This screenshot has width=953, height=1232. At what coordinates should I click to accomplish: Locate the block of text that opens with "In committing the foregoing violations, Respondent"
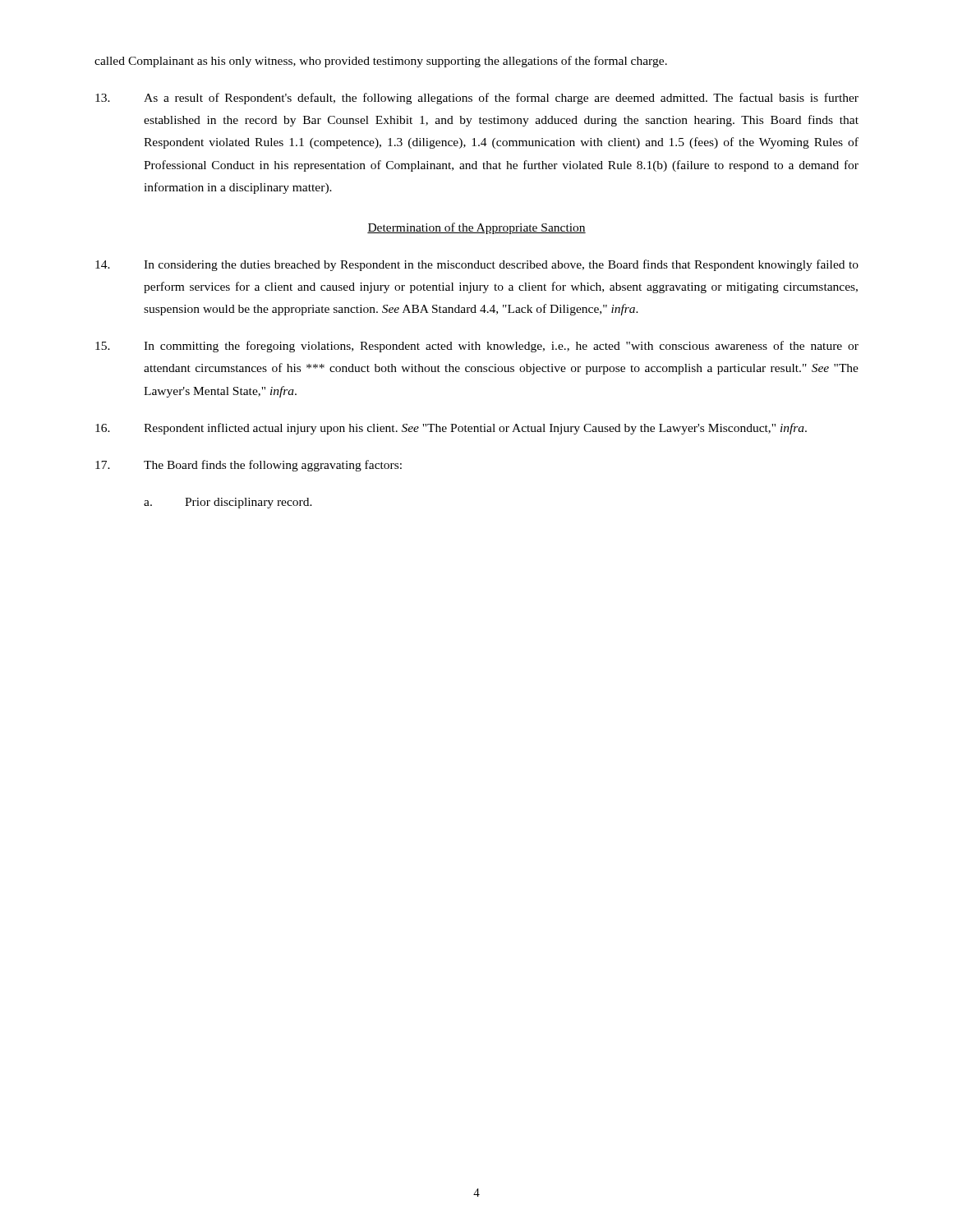point(476,368)
